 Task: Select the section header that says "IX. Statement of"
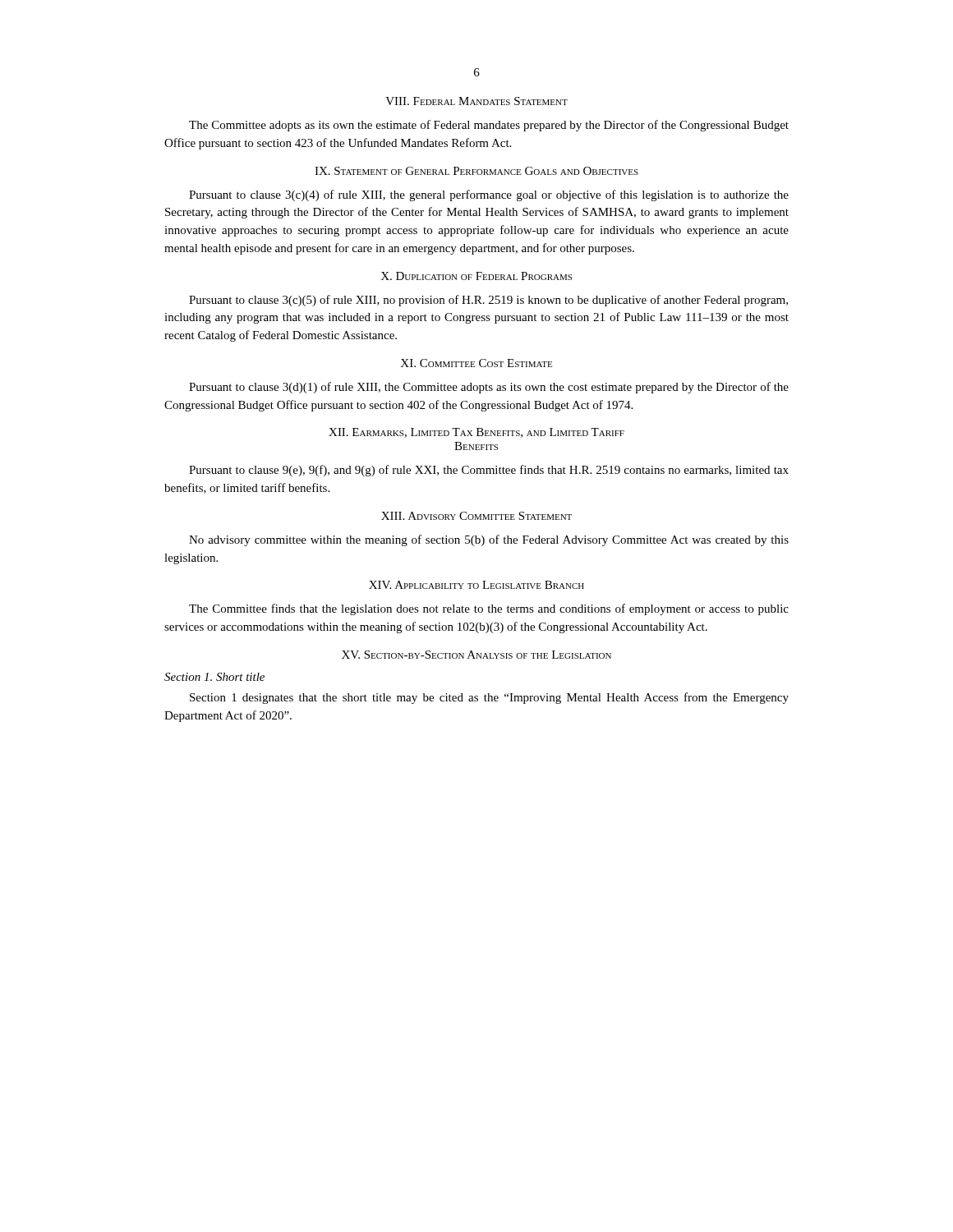pos(476,170)
